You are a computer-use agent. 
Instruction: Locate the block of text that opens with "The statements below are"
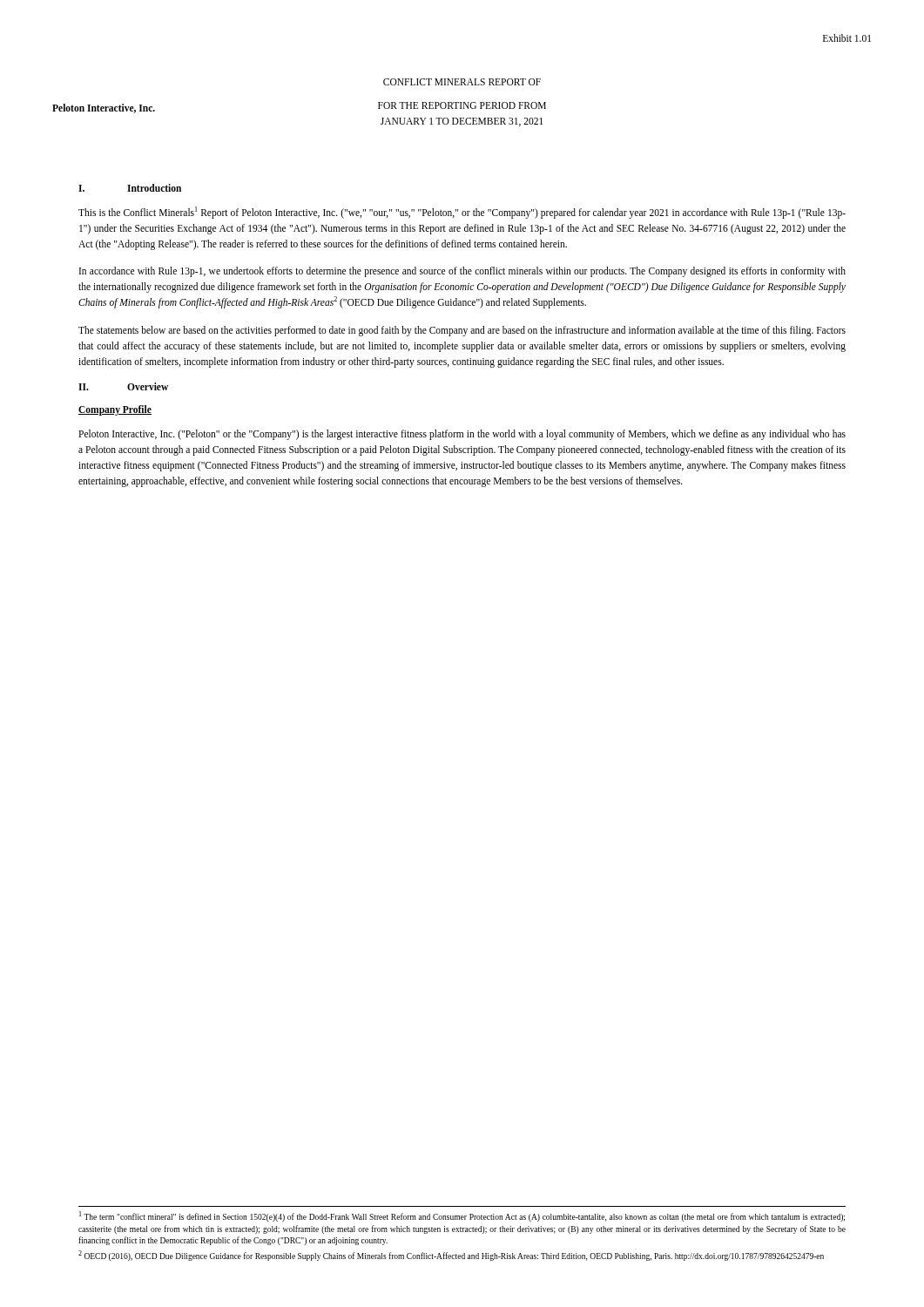pyautogui.click(x=462, y=346)
